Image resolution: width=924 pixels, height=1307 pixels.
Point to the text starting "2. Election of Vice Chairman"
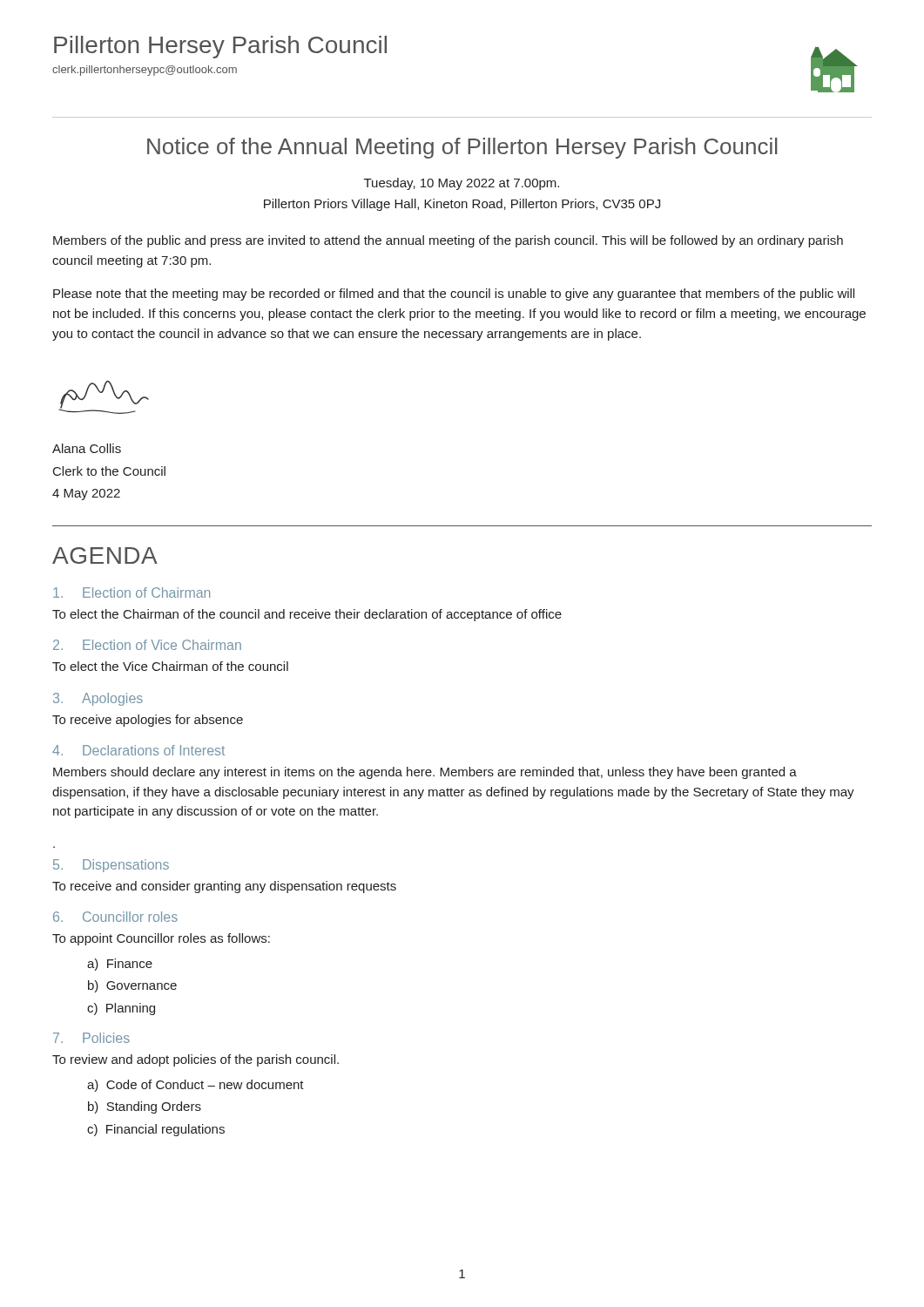click(x=147, y=645)
